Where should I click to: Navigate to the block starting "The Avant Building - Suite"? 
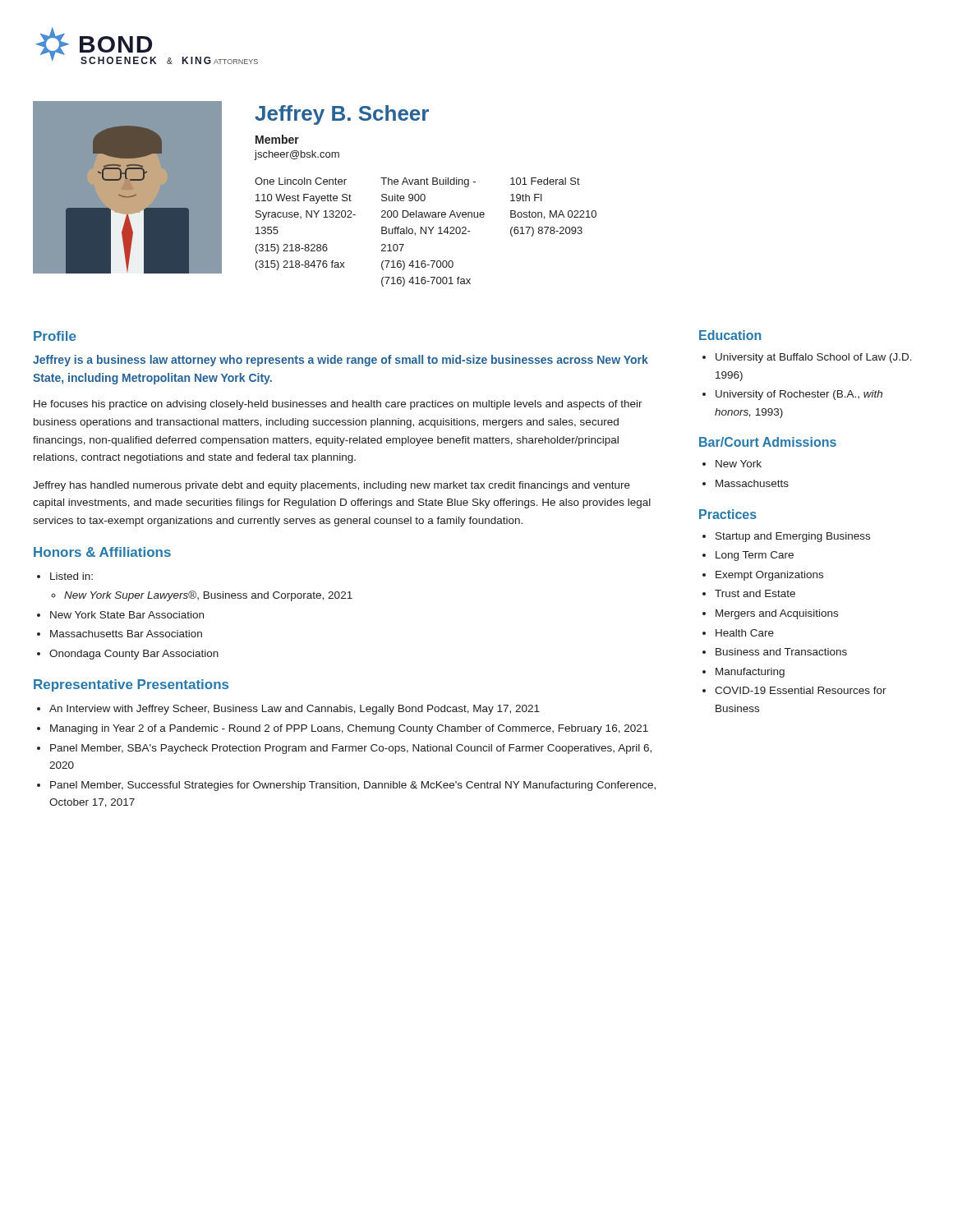433,231
